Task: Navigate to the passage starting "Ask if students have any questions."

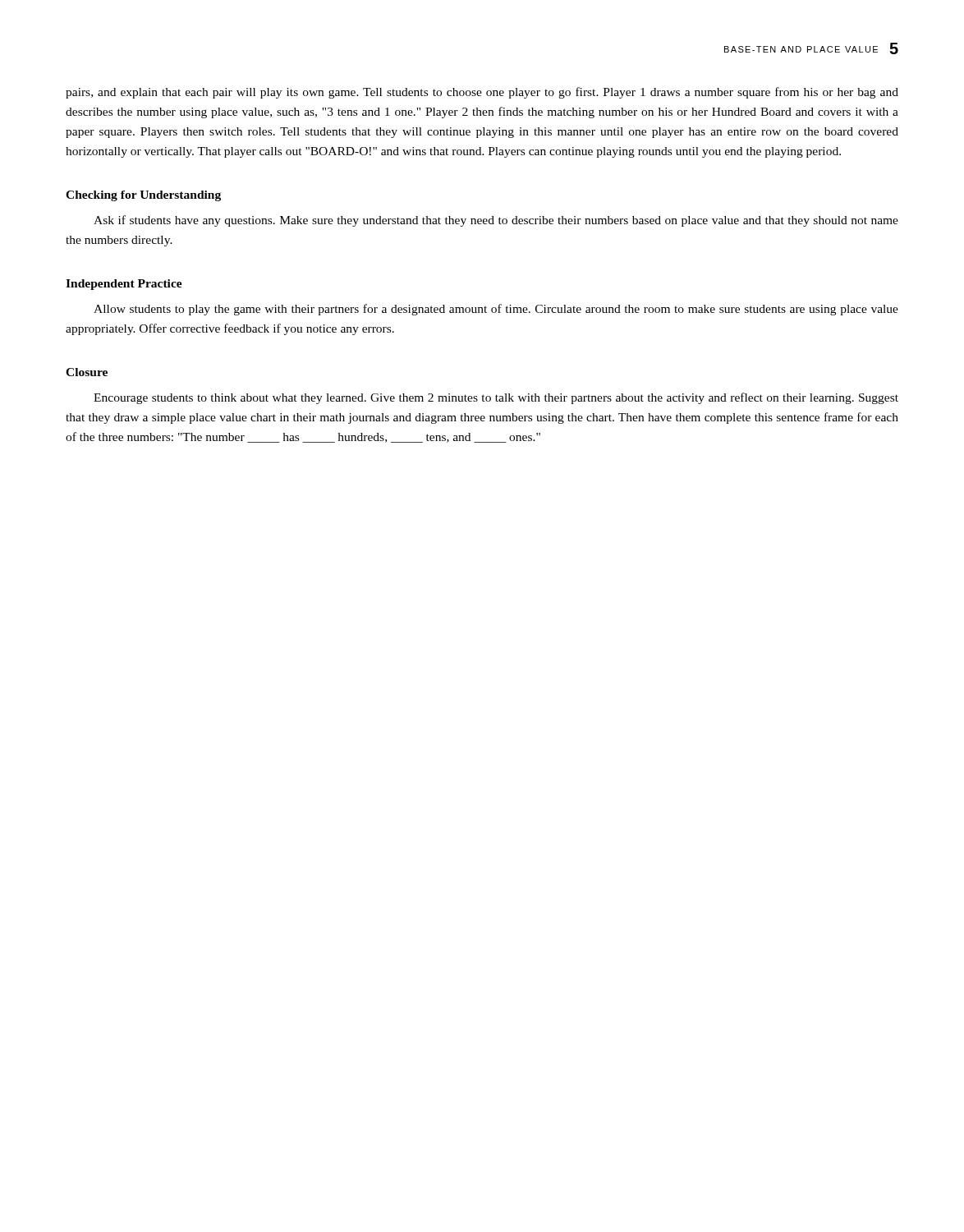Action: tap(482, 230)
